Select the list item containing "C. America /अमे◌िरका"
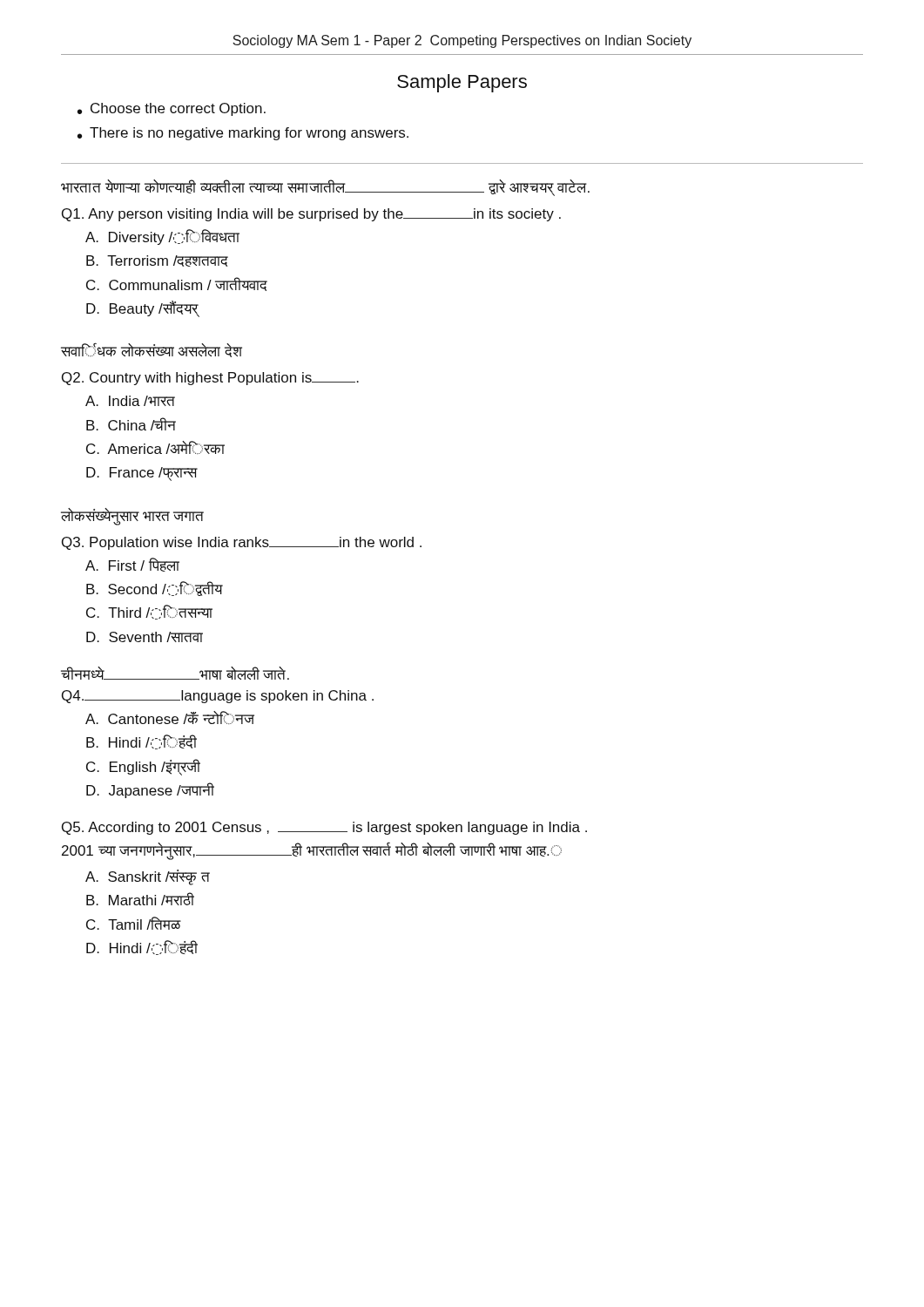 [155, 449]
